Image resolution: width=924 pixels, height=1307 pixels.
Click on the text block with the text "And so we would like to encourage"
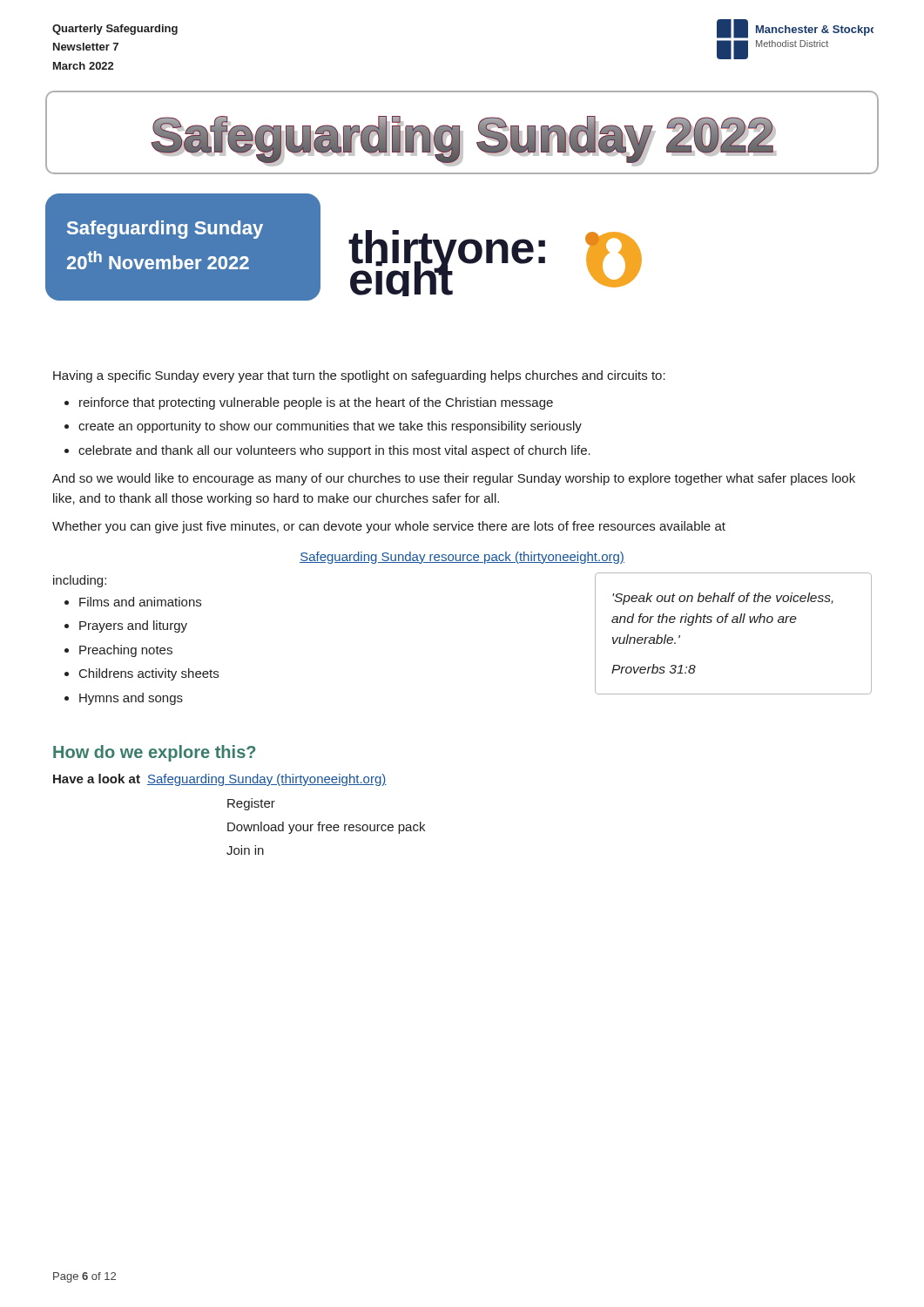tap(454, 488)
